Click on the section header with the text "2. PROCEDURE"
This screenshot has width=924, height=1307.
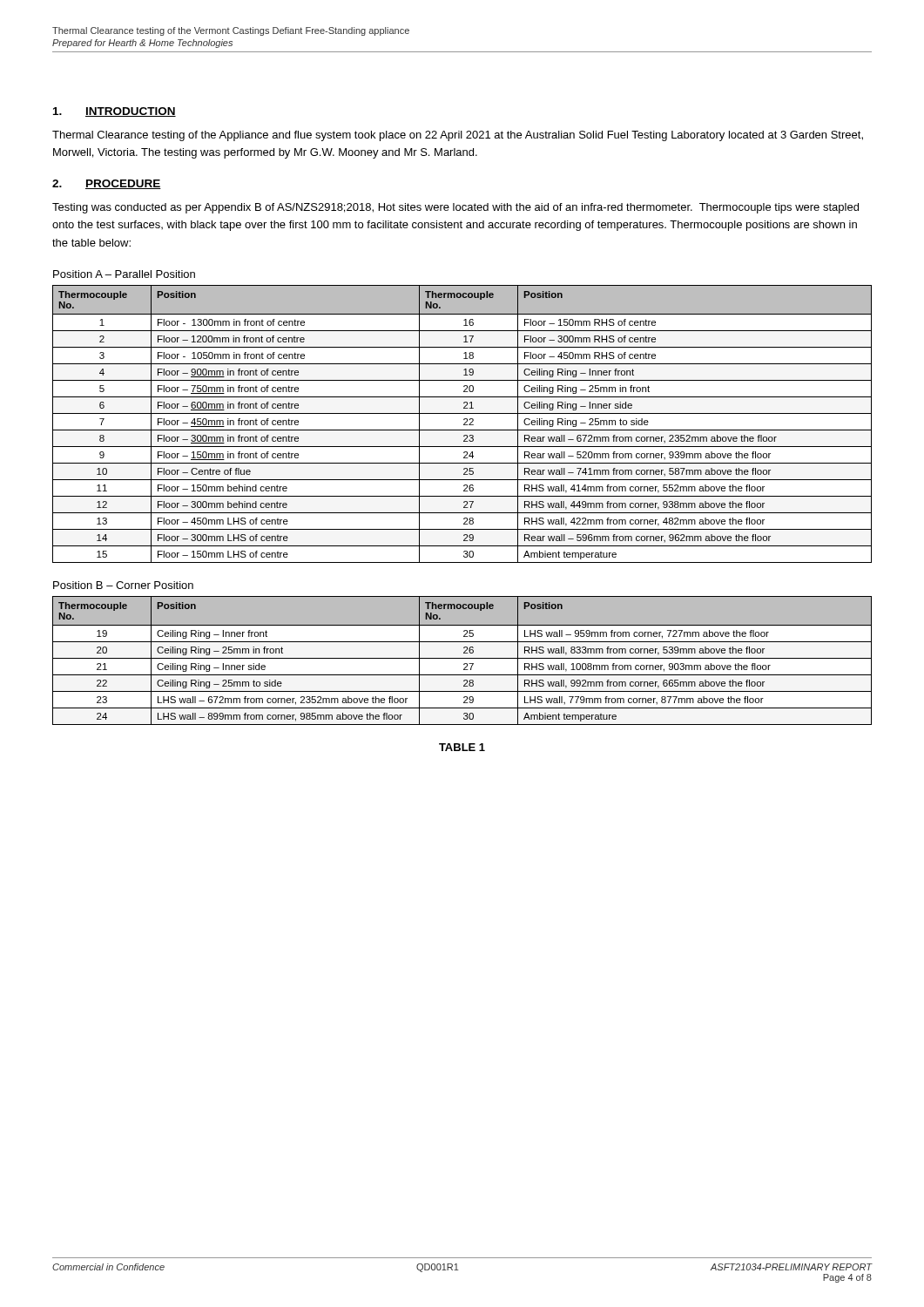(106, 184)
